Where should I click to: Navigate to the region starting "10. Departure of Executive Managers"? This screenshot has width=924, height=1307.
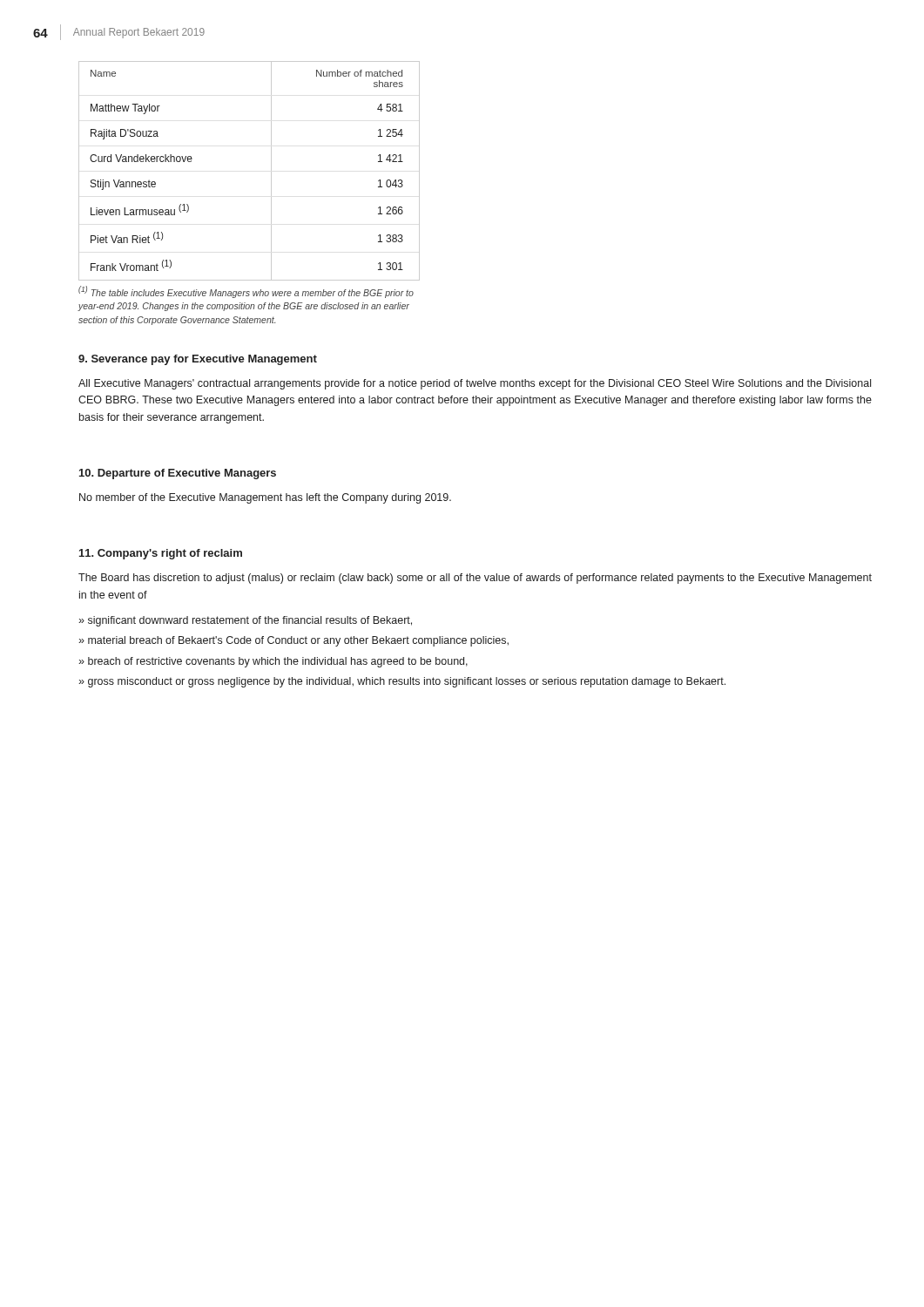tap(177, 473)
